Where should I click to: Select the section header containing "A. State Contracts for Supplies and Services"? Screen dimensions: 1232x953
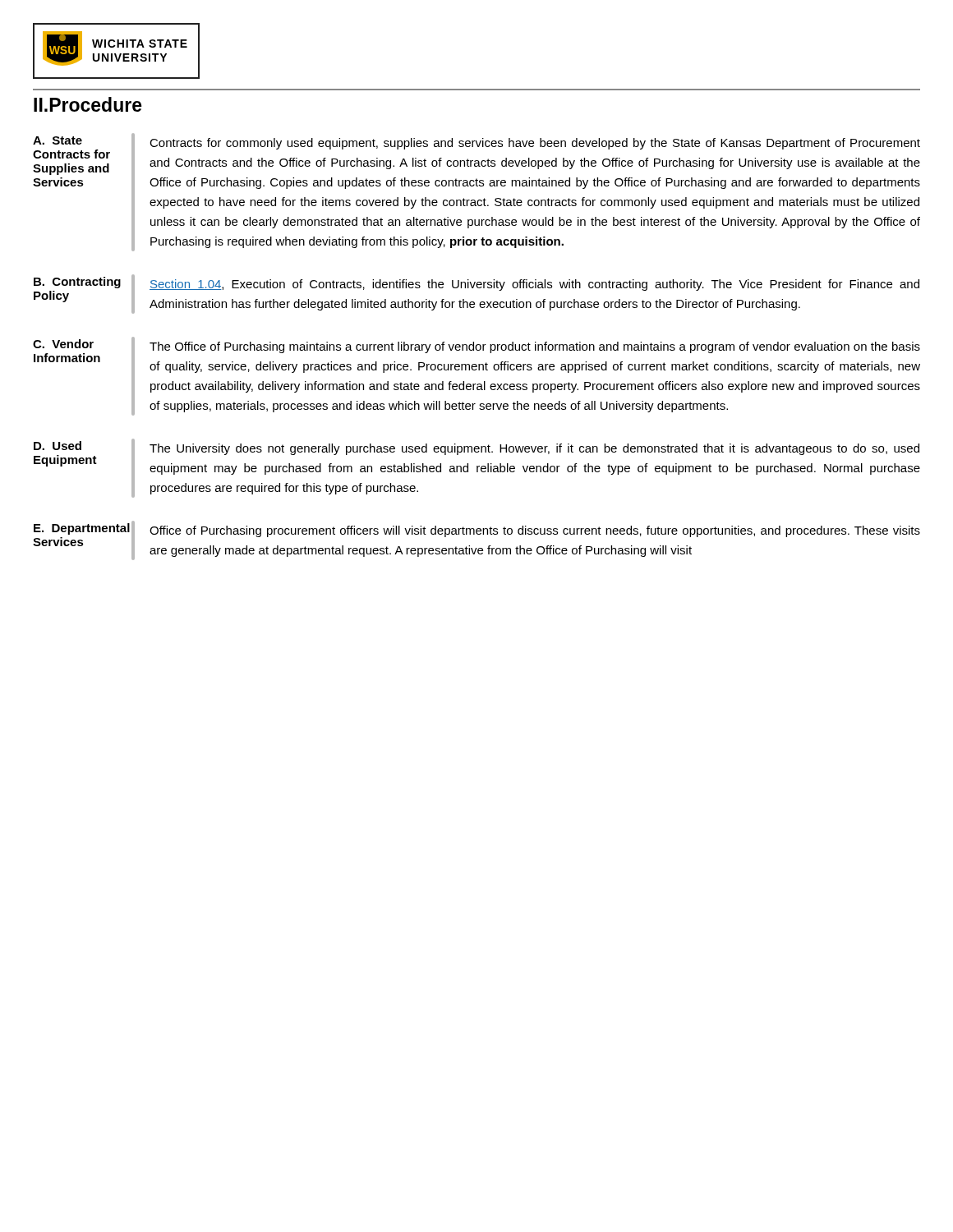click(x=72, y=161)
